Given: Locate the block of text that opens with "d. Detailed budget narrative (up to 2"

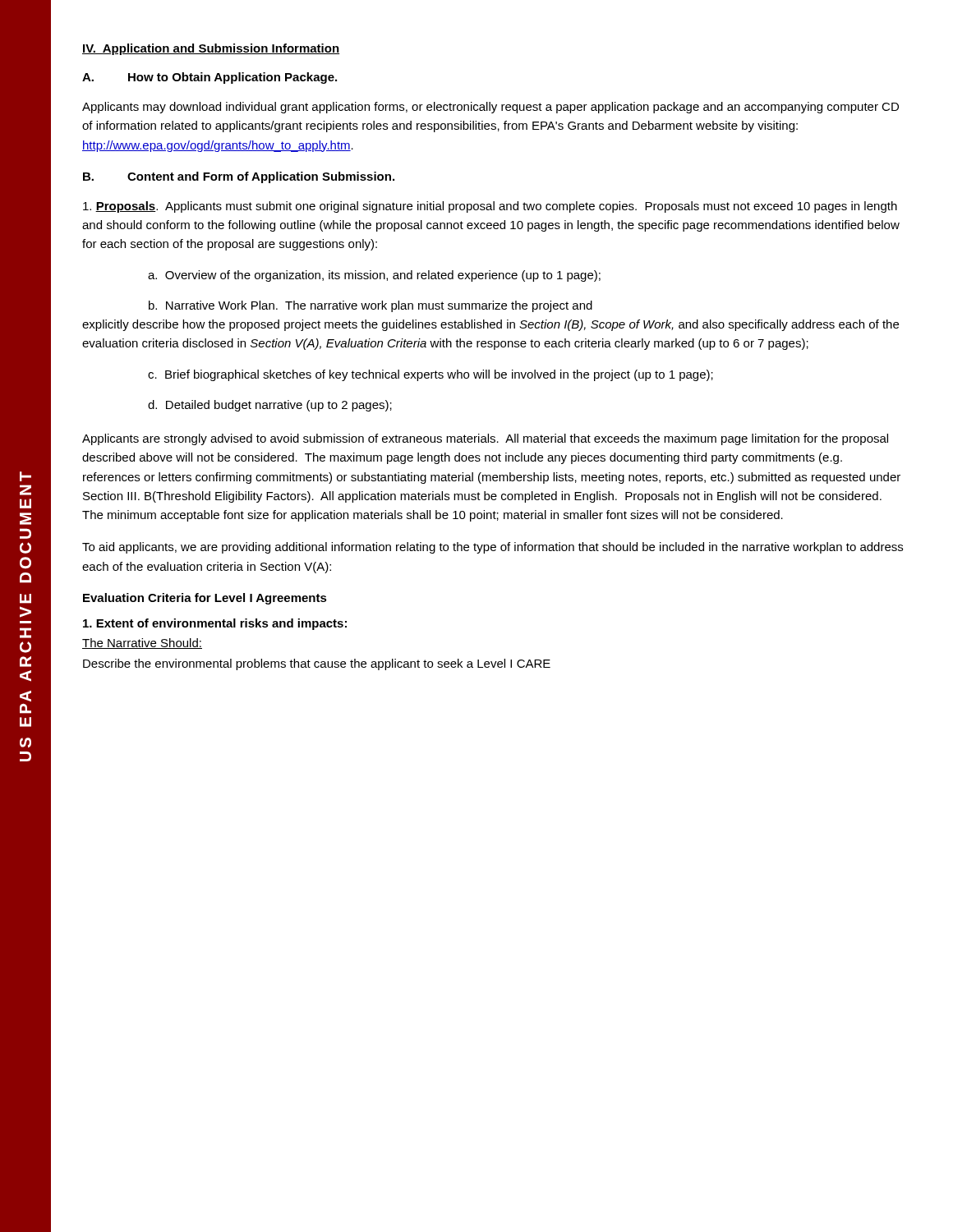Looking at the screenshot, I should [x=270, y=404].
